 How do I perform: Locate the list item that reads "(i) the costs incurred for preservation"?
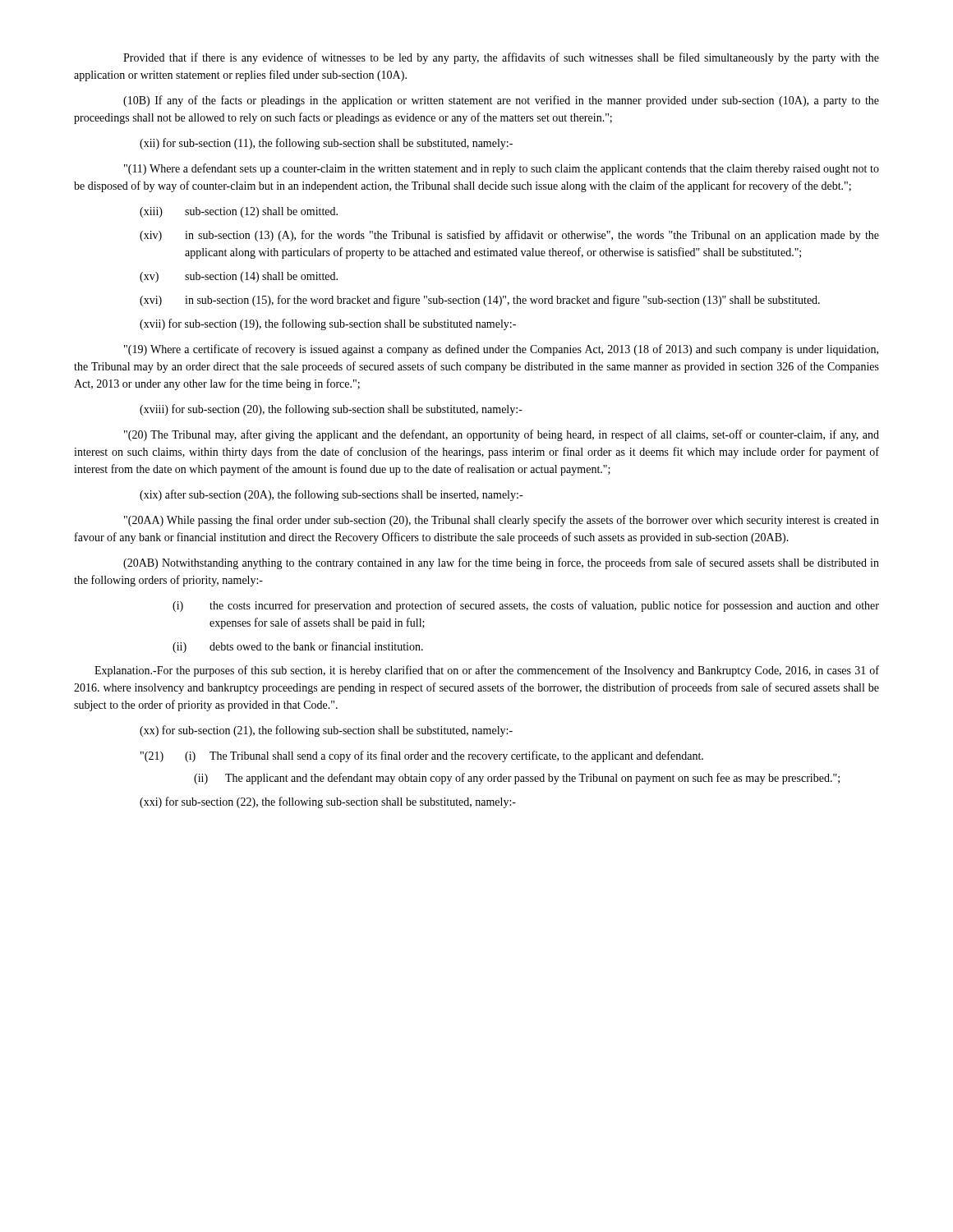[526, 614]
